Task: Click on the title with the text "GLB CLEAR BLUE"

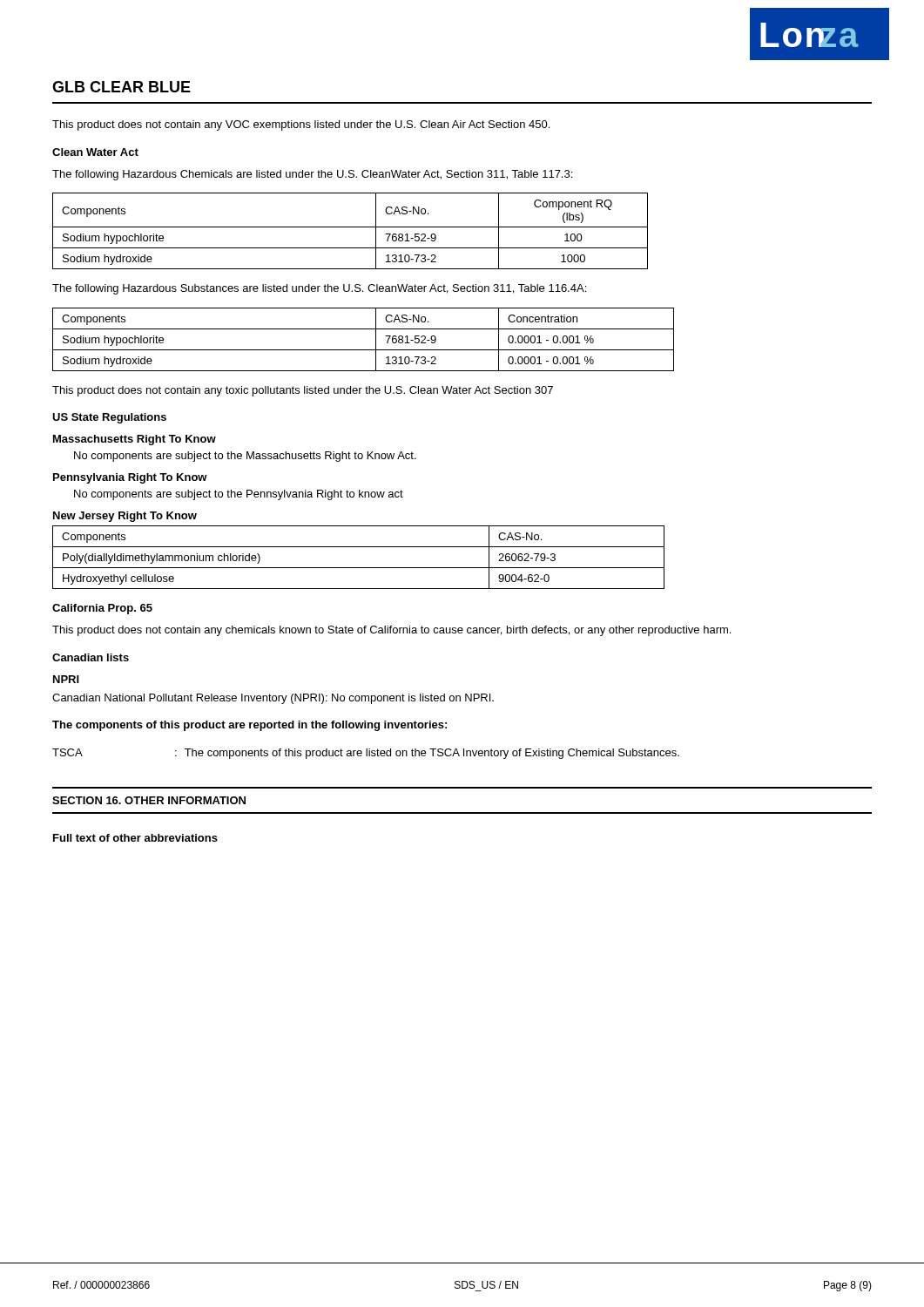Action: click(122, 87)
